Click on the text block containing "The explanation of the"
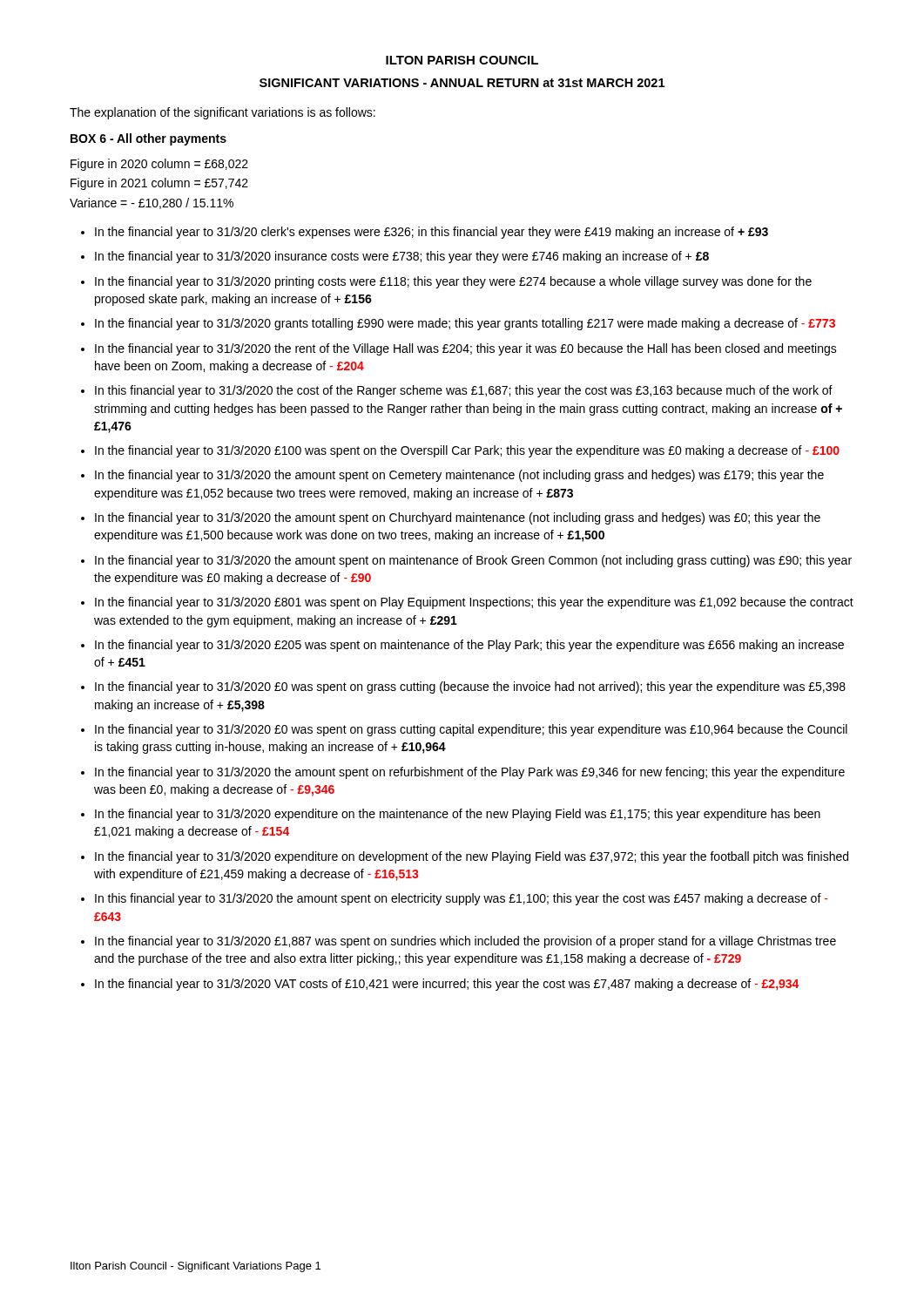The image size is (924, 1307). click(x=223, y=112)
